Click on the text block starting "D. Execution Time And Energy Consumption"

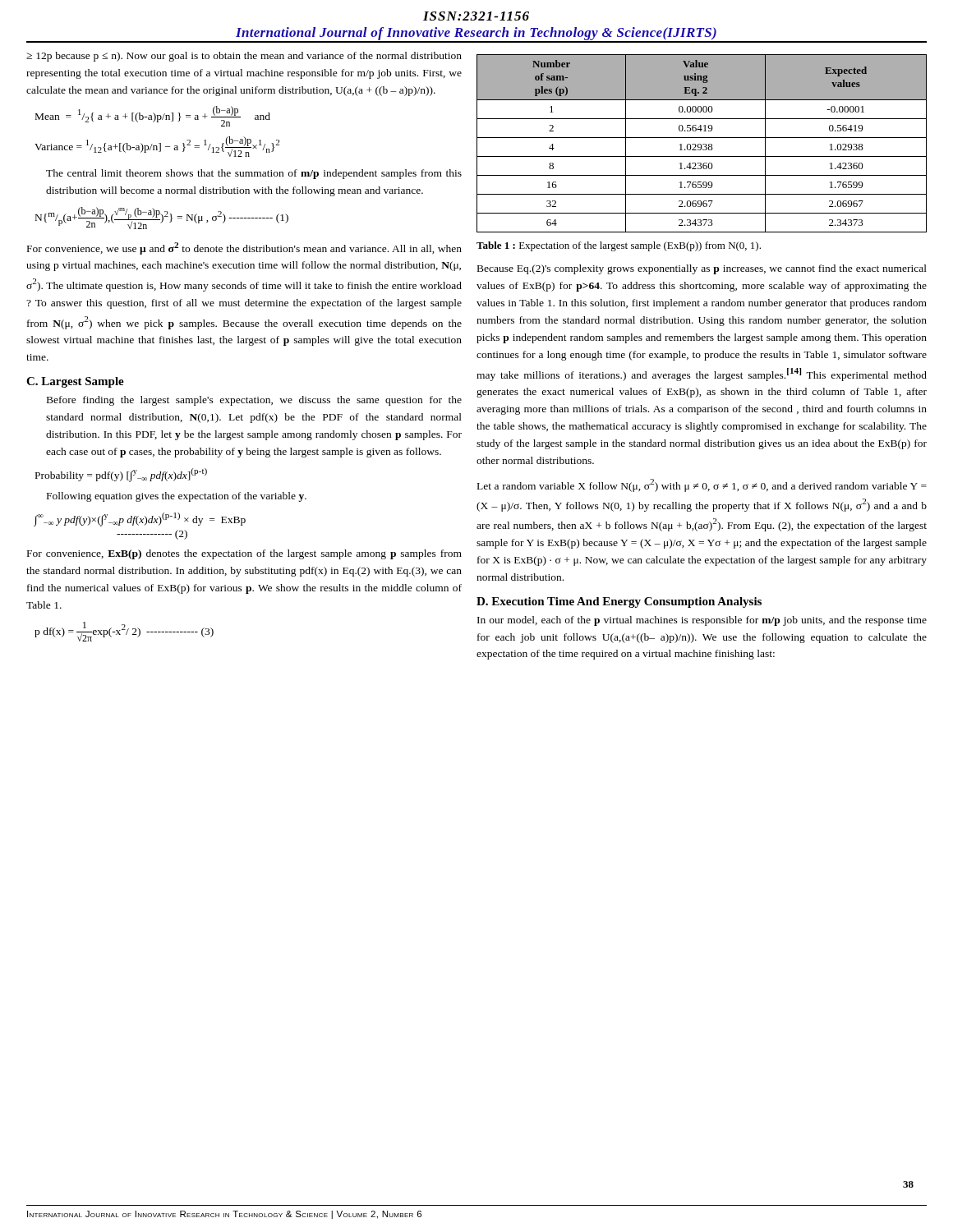pos(619,601)
